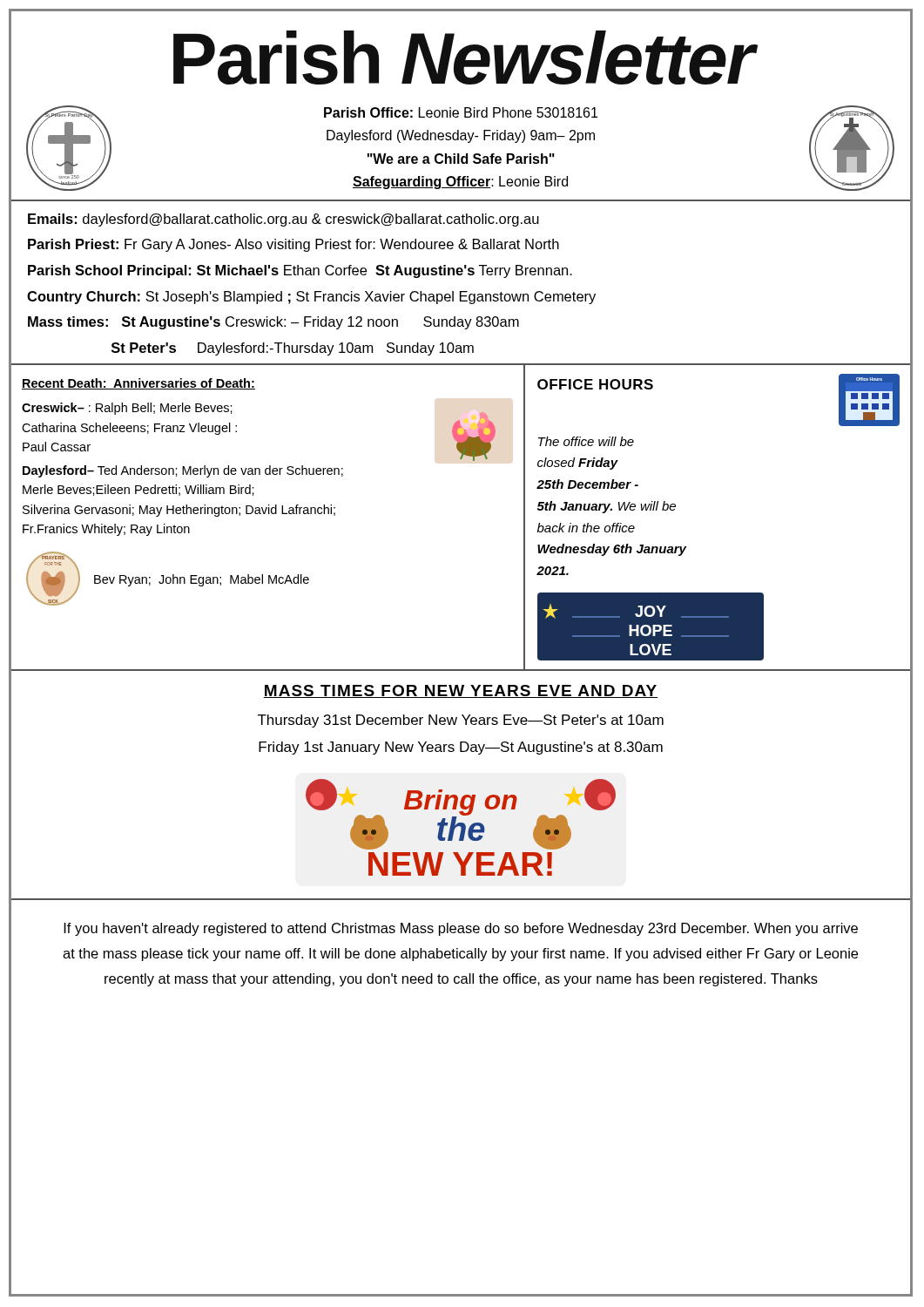This screenshot has height=1307, width=924.
Task: Find the block starting "Friday 1st January New Years Day—St Augustine's at"
Action: [x=461, y=747]
